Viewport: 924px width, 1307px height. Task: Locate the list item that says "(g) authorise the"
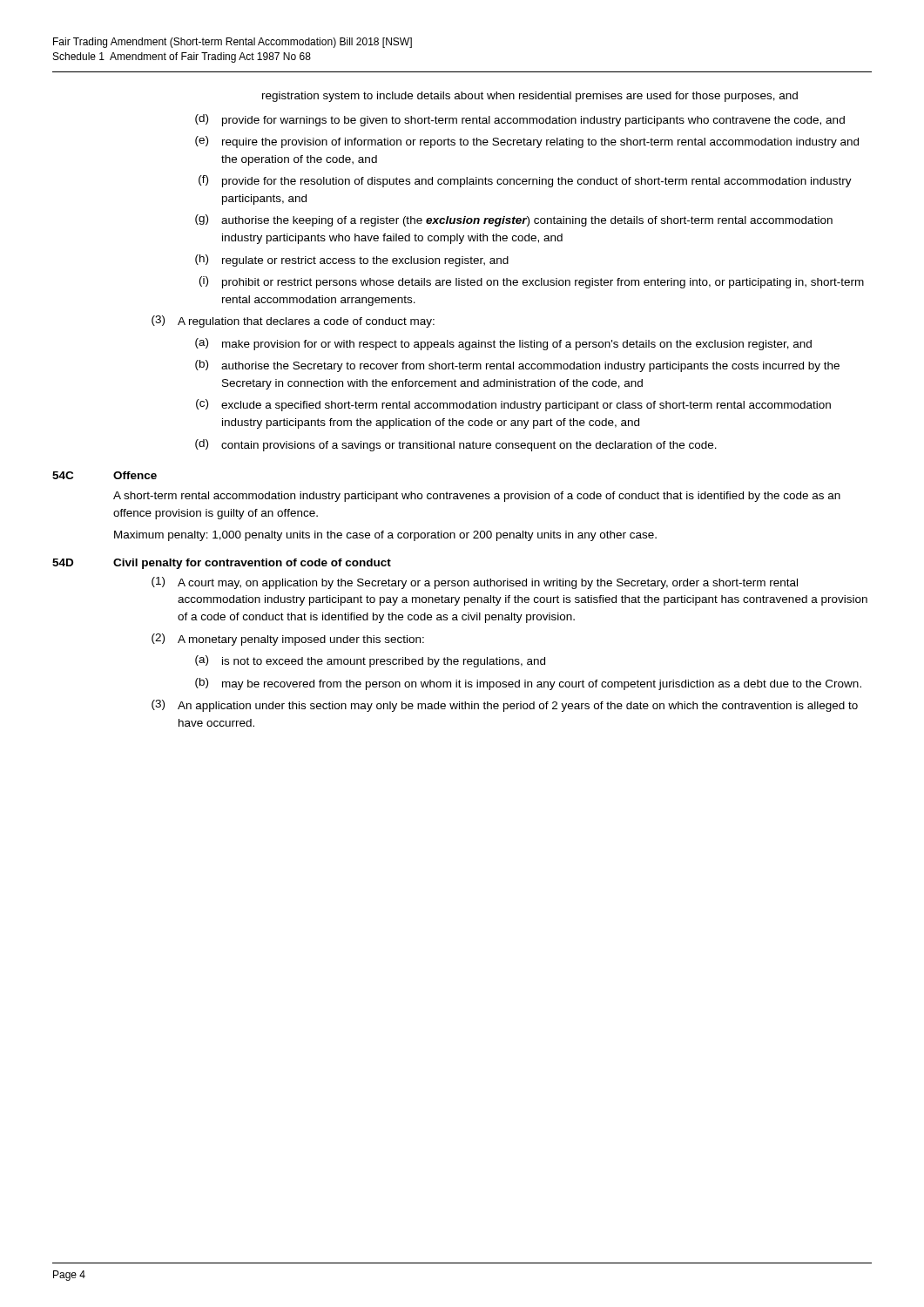click(519, 229)
